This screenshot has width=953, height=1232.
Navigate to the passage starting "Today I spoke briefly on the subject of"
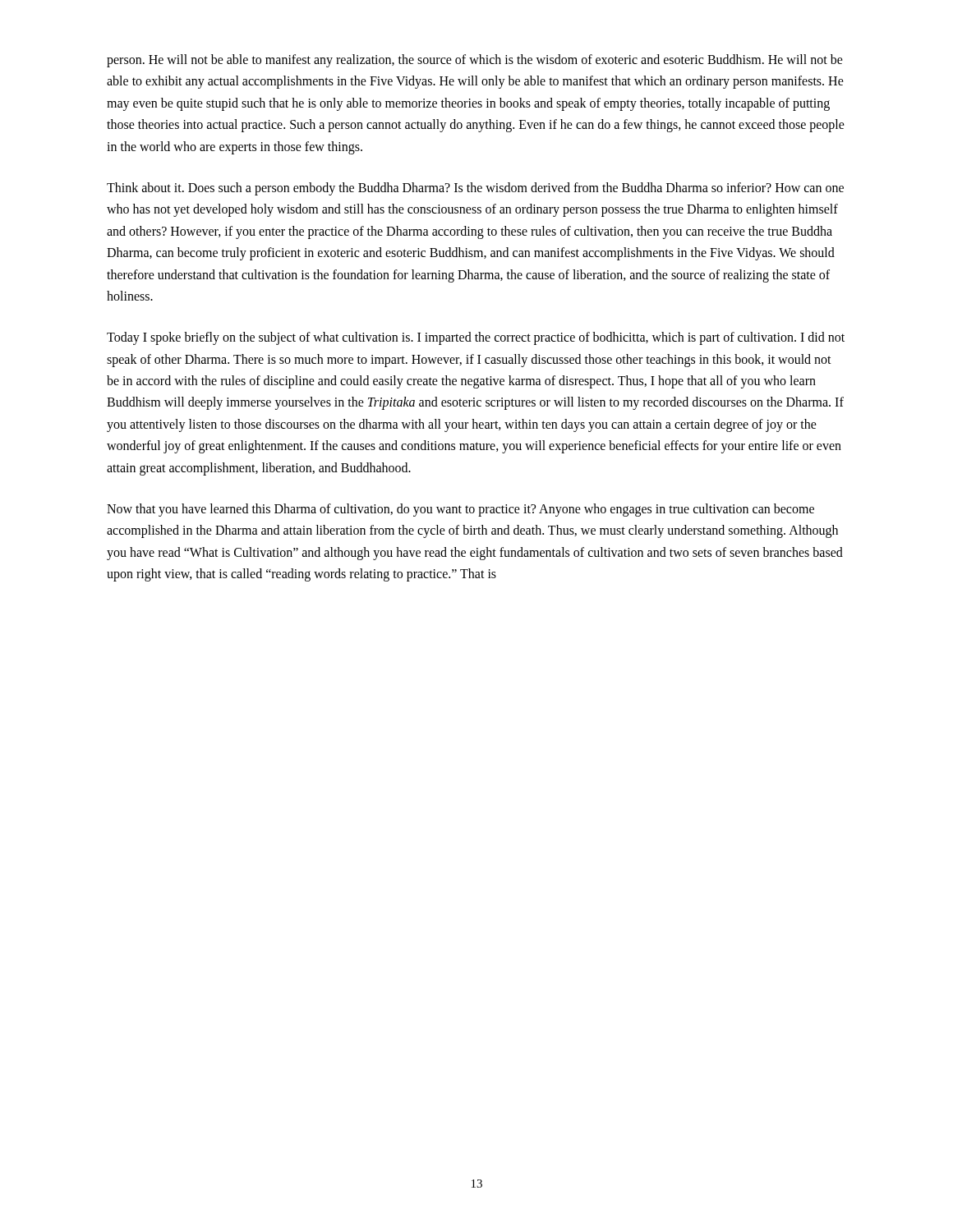[476, 403]
